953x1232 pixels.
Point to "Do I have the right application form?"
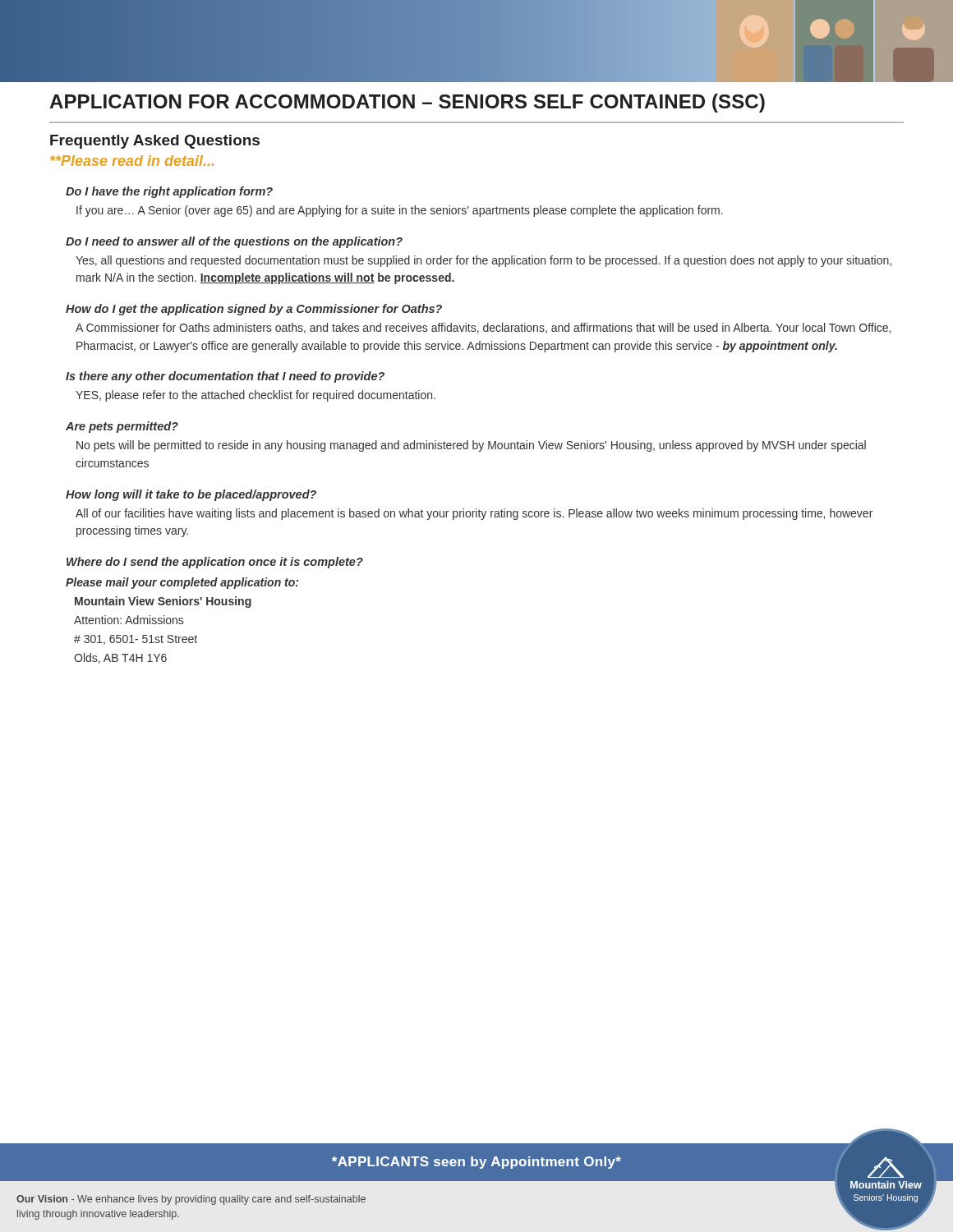pos(169,191)
